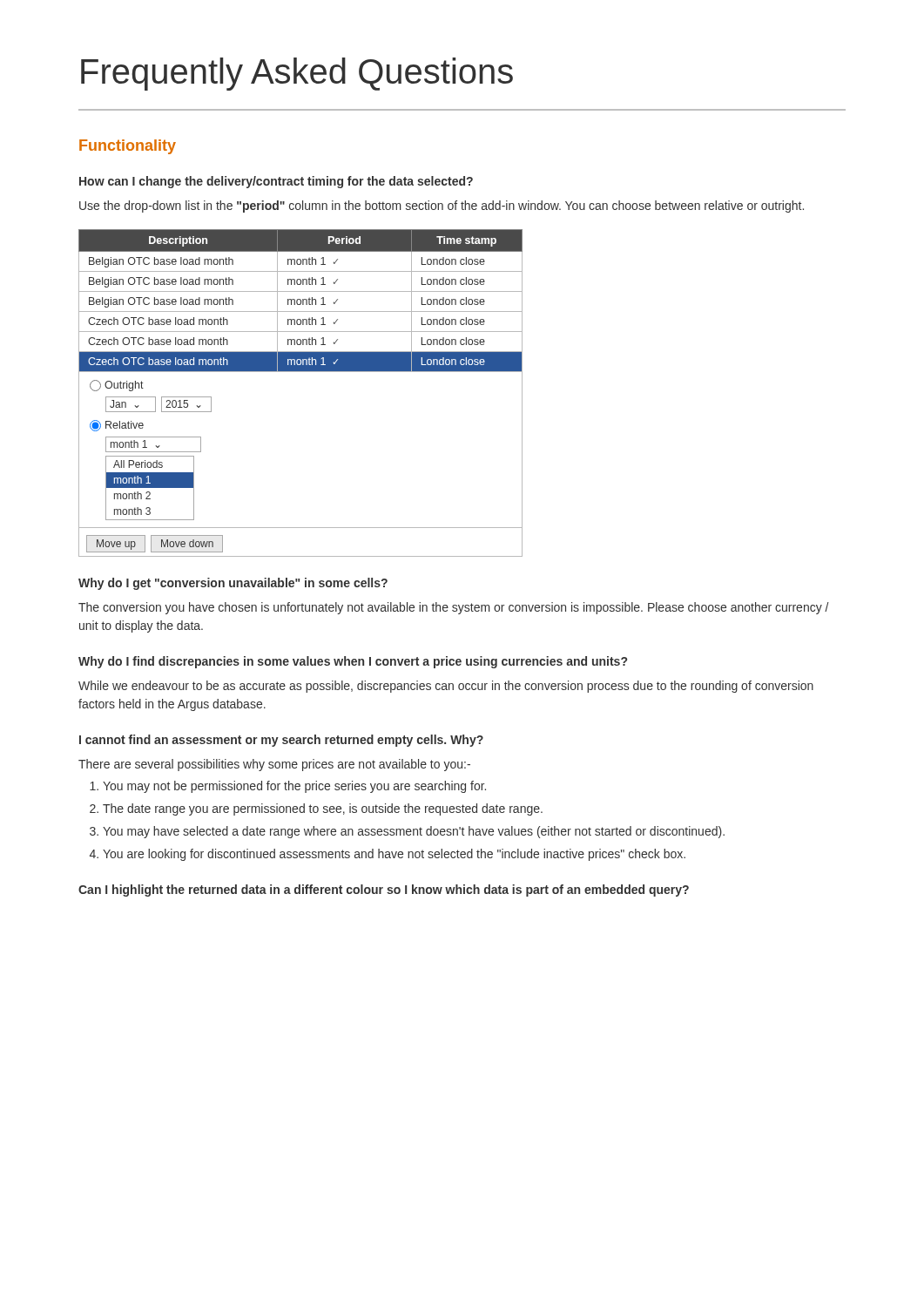Screen dimensions: 1307x924
Task: Point to the block beginning "I cannot find an"
Action: [281, 740]
